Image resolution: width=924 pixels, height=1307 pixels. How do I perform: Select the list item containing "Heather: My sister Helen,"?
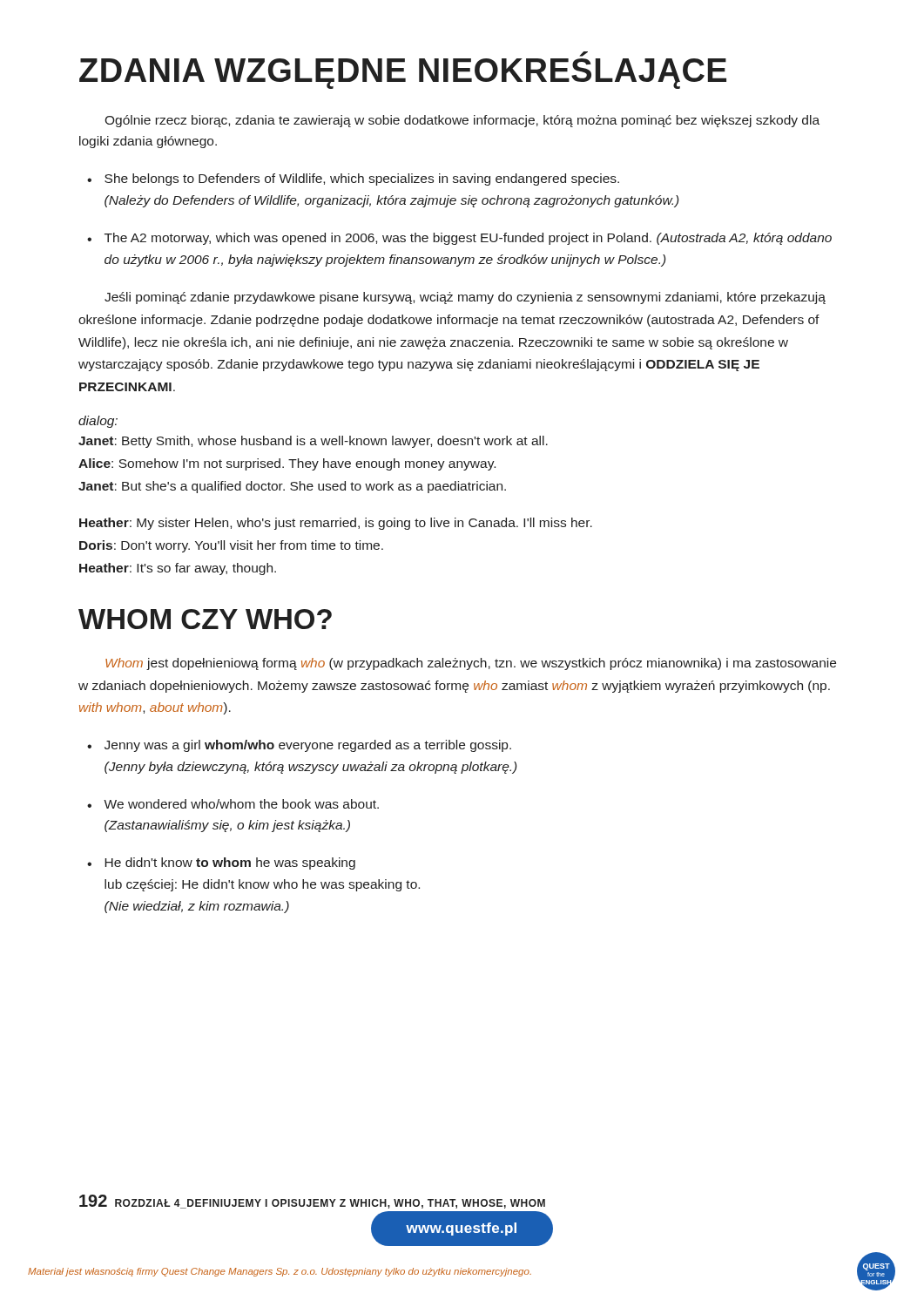click(x=336, y=523)
